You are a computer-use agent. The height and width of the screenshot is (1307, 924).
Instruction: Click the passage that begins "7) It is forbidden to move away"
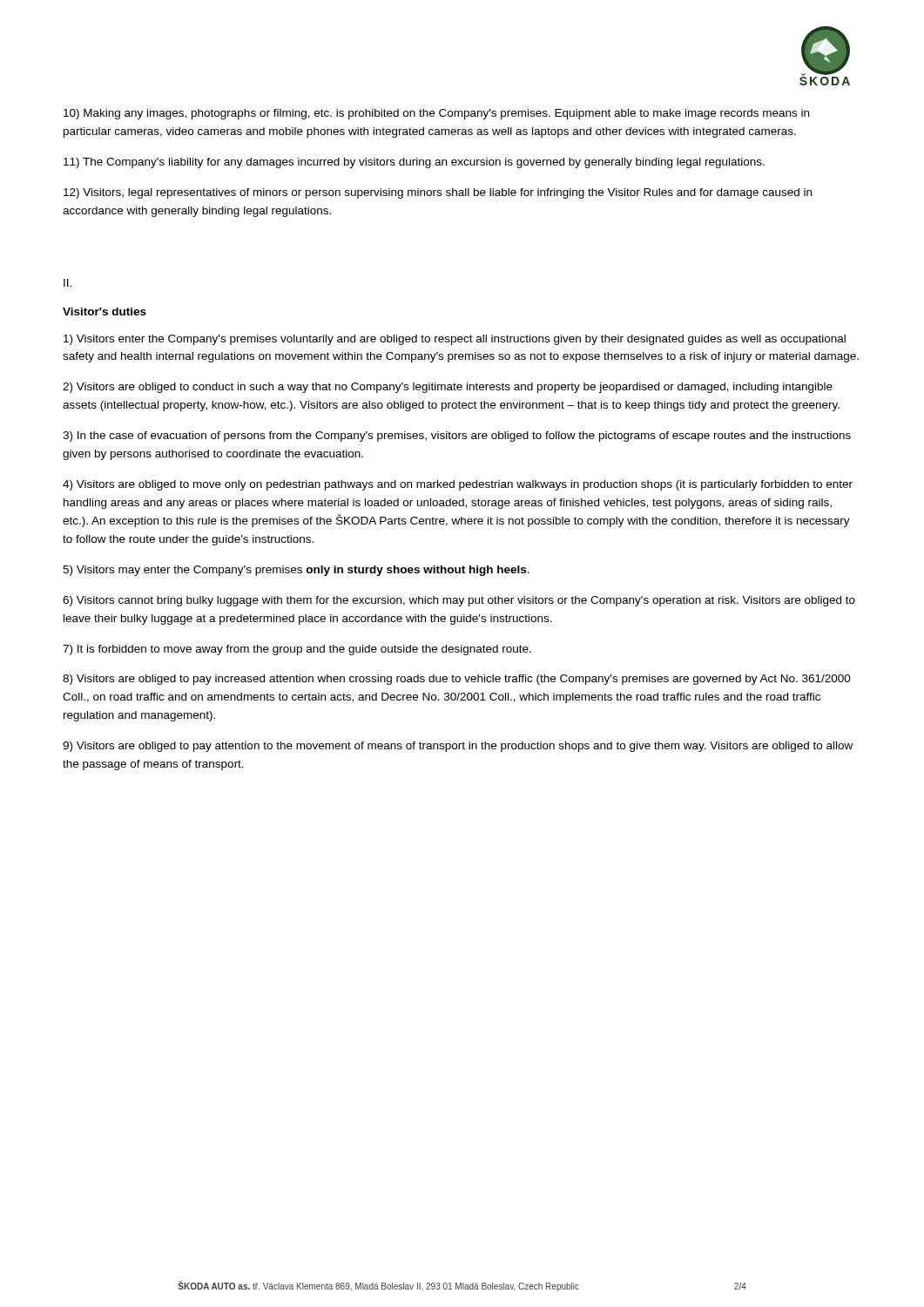coord(297,648)
